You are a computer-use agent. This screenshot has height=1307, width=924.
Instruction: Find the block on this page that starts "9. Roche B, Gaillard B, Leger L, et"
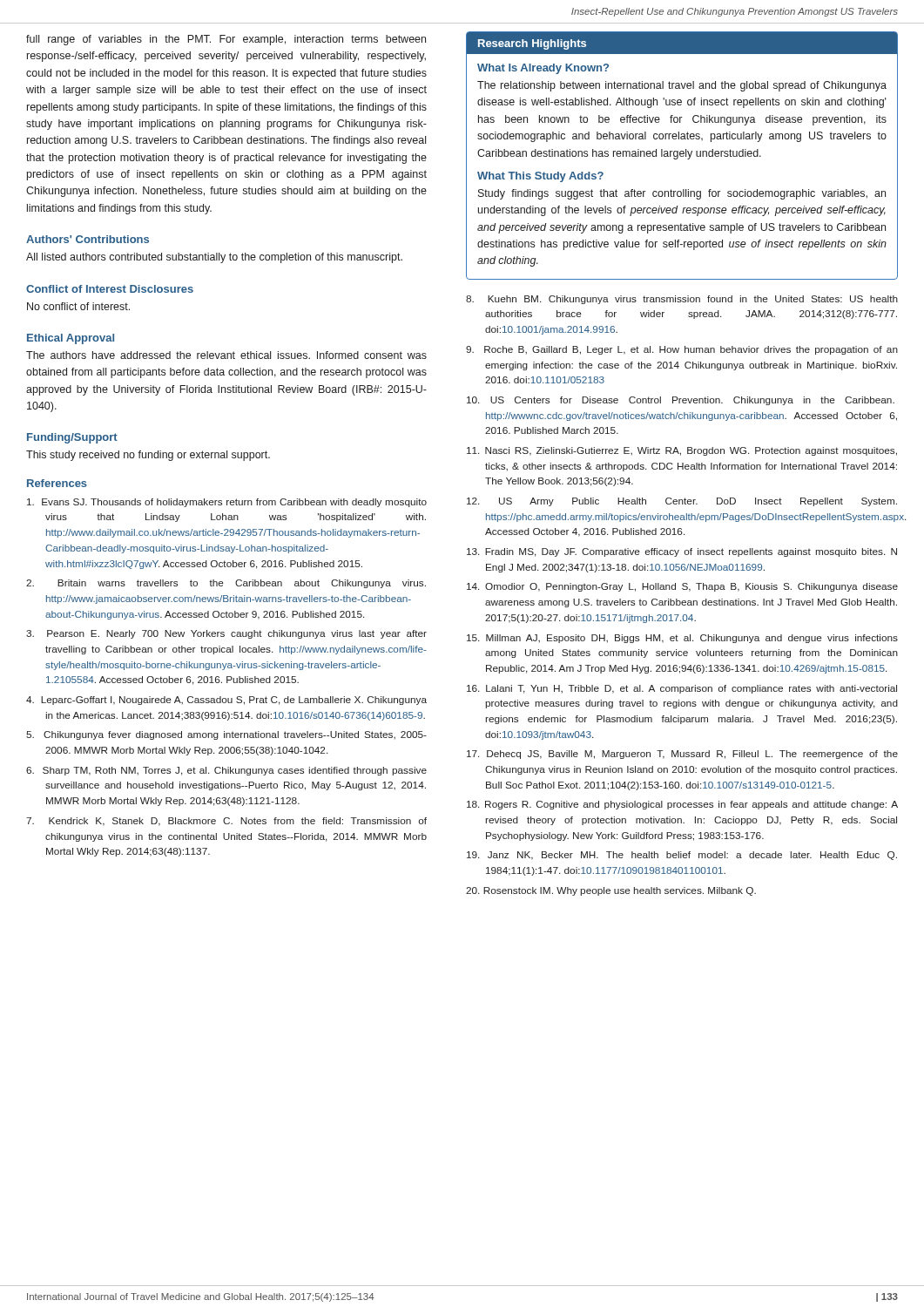[682, 365]
